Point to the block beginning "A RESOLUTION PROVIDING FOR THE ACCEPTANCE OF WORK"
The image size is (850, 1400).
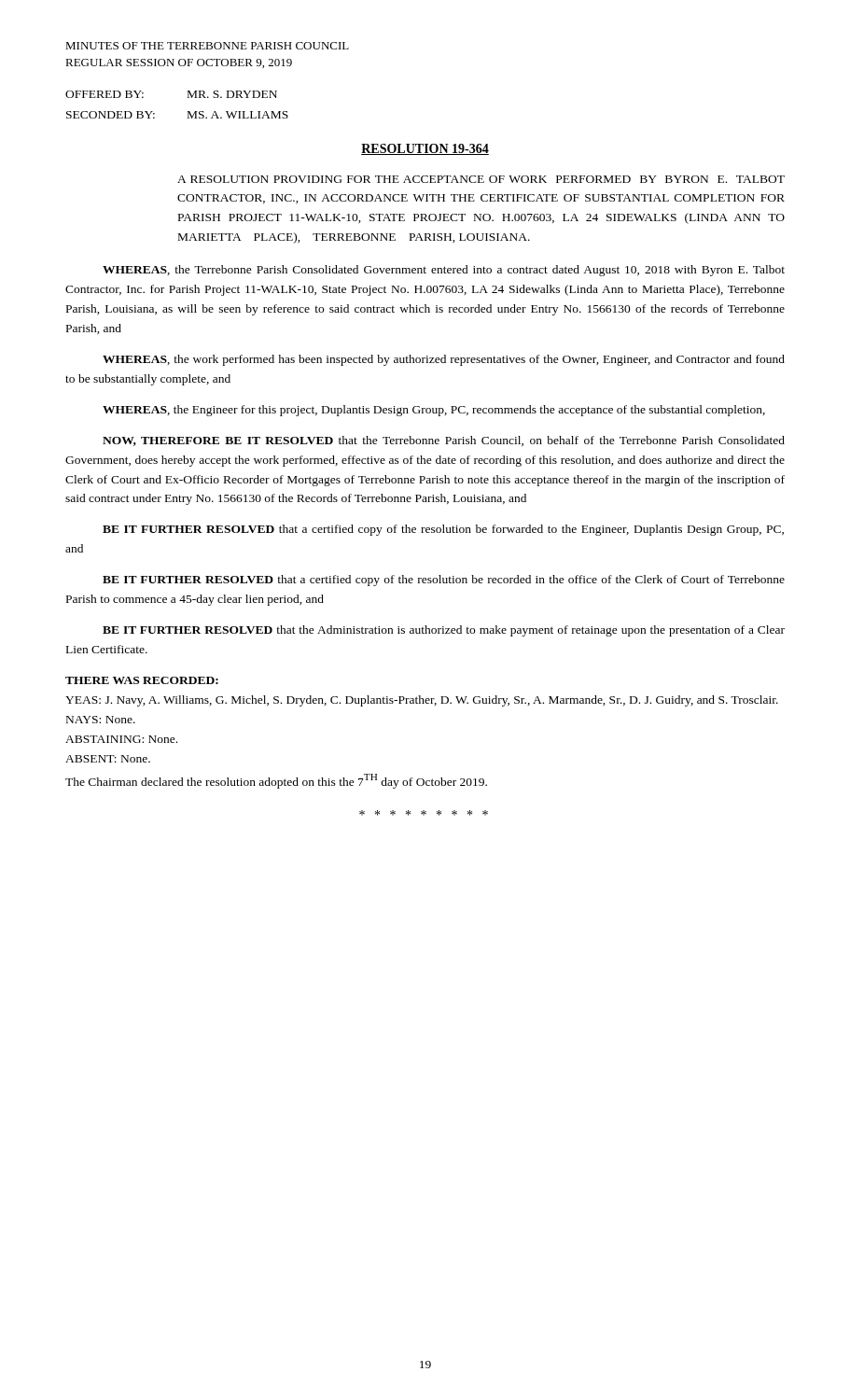(x=481, y=208)
